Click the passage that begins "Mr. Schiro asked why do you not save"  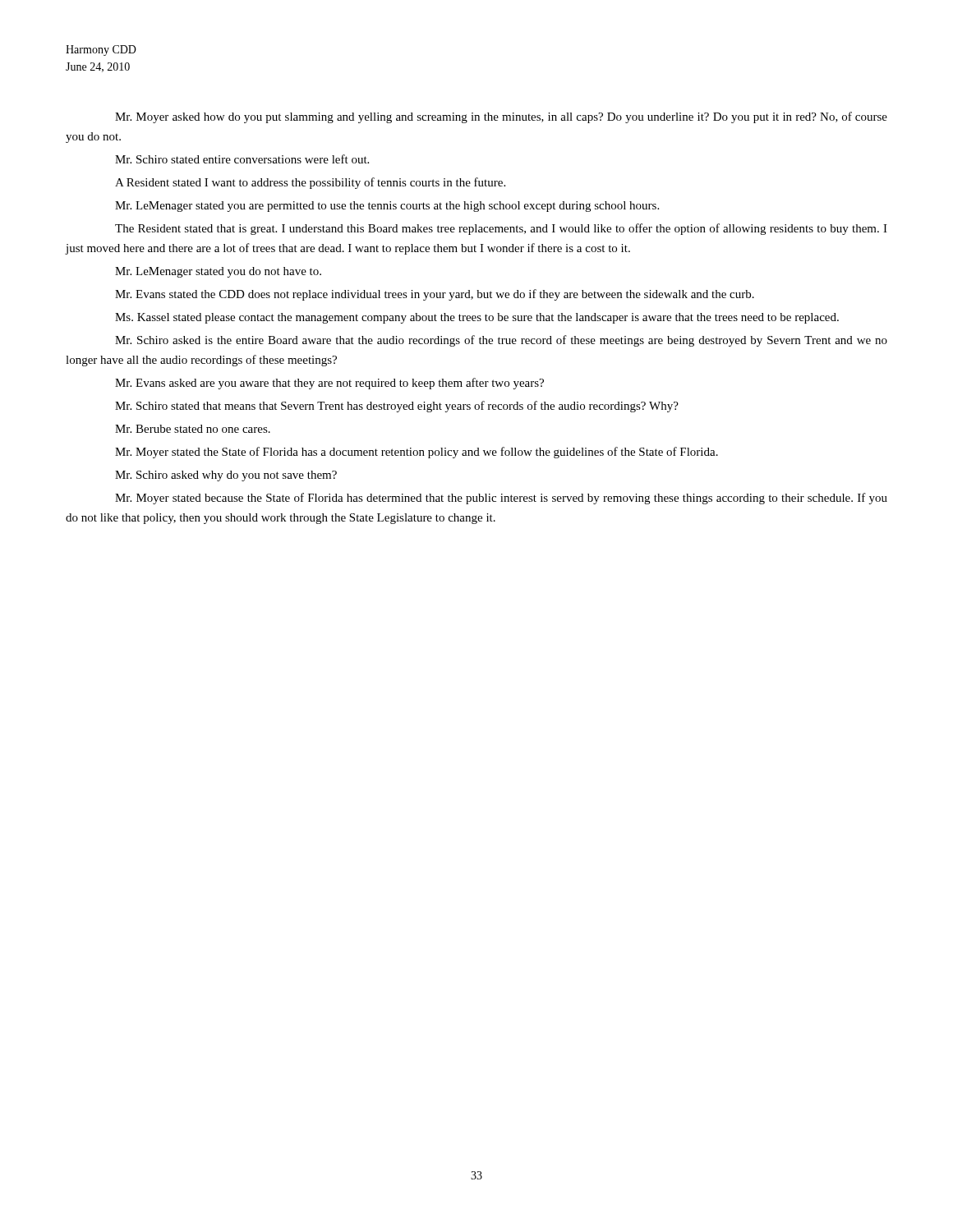coord(226,475)
